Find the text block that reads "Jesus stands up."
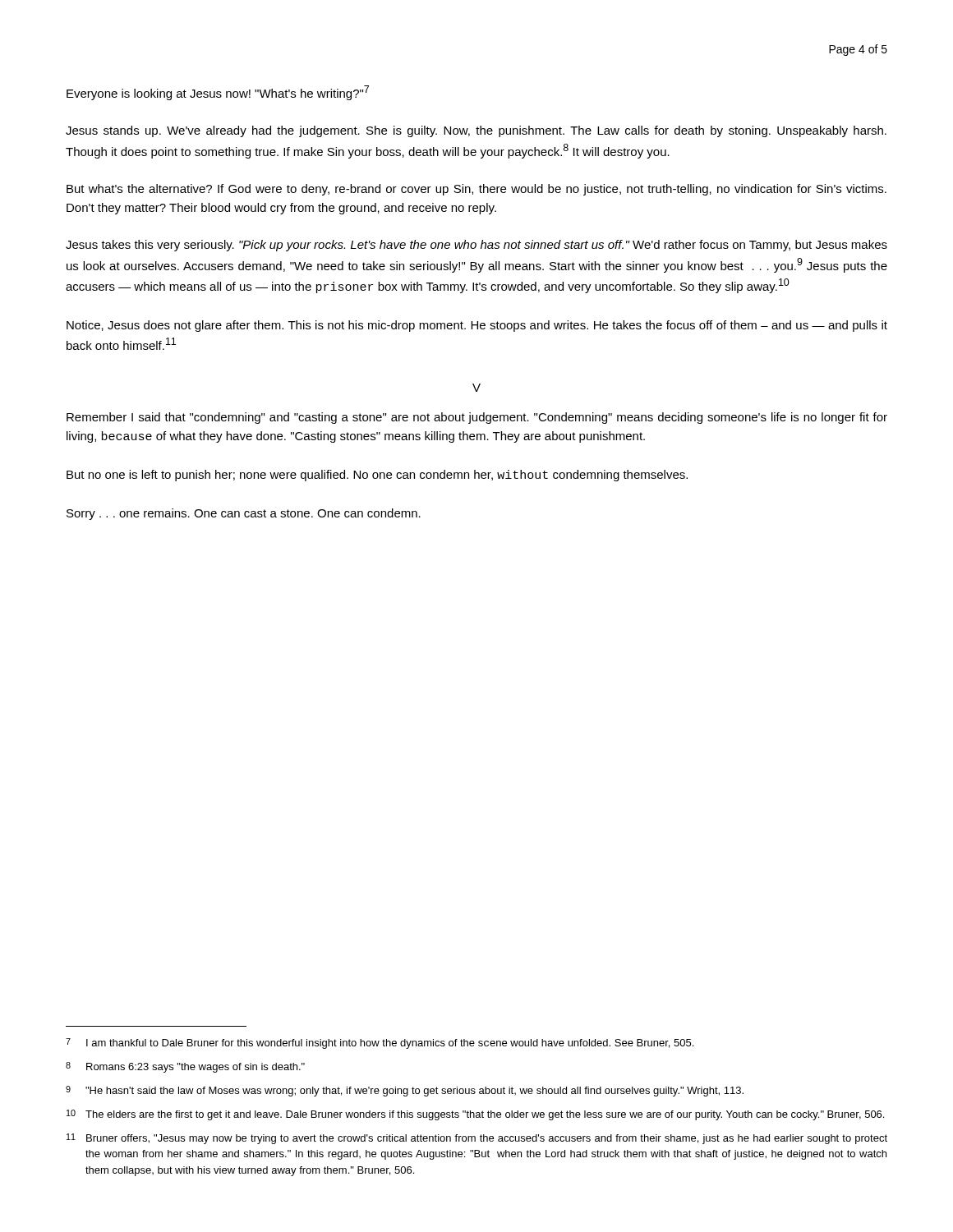 [x=476, y=141]
